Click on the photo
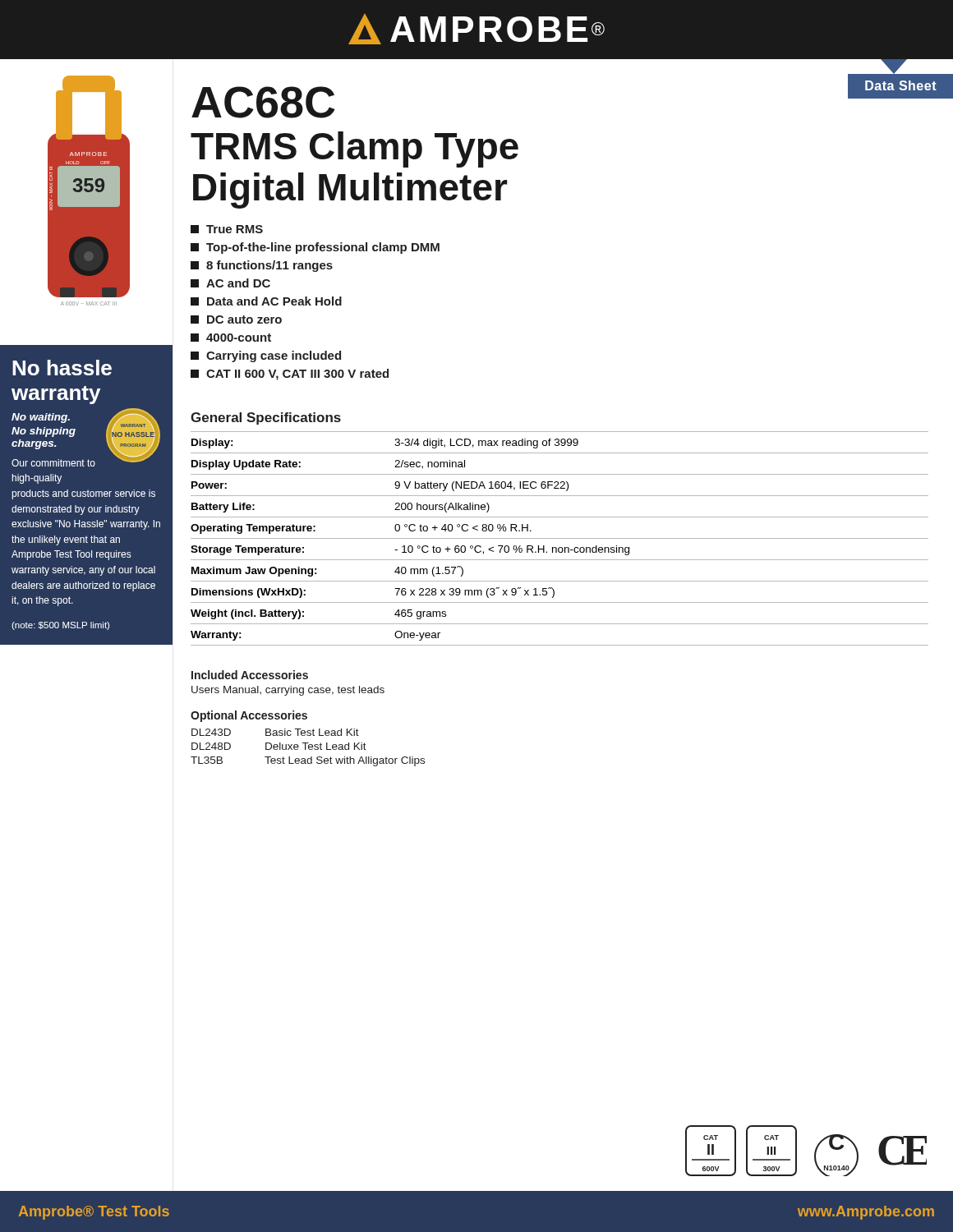 coord(89,198)
